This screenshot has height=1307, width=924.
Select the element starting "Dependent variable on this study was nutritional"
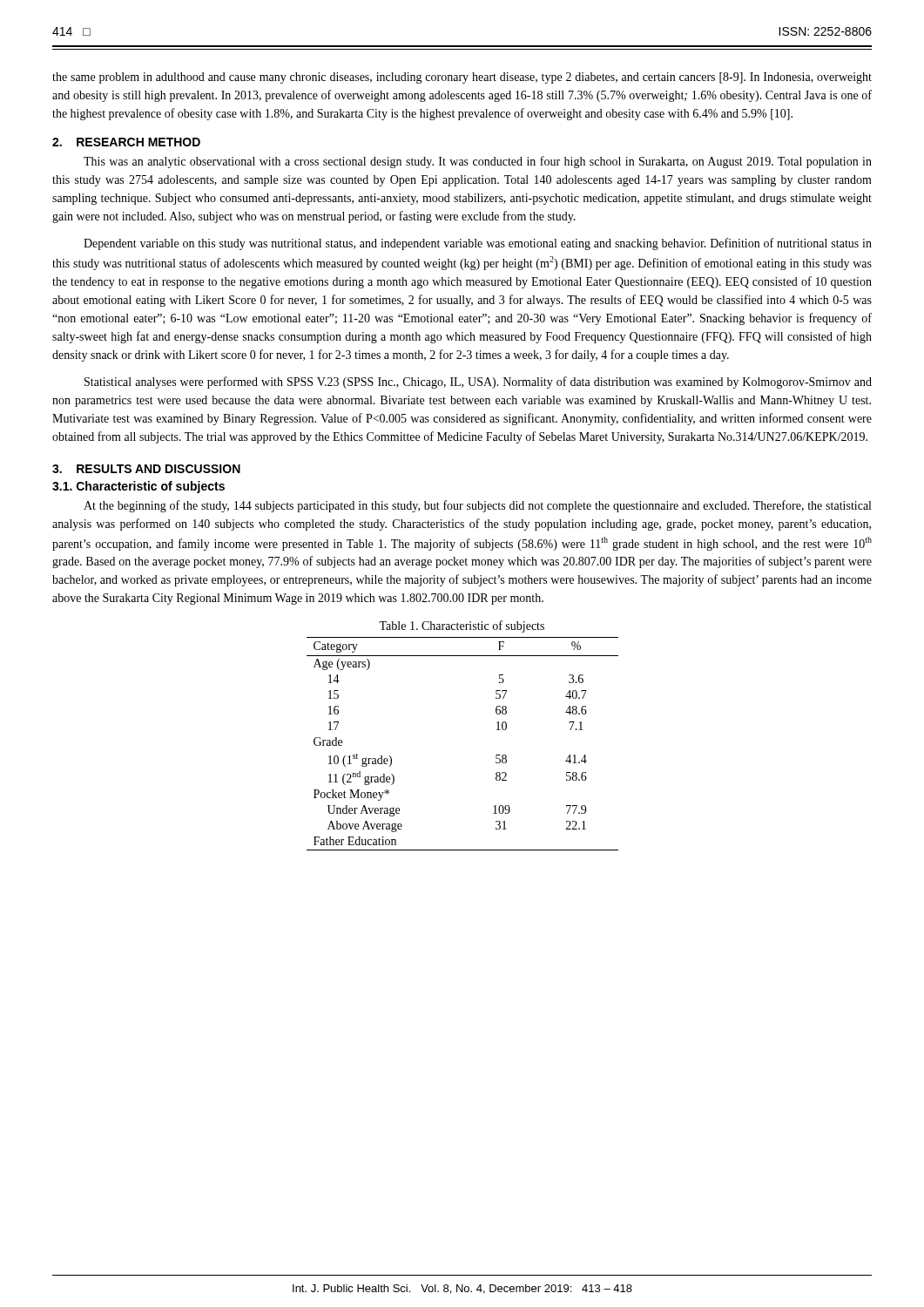tap(462, 299)
